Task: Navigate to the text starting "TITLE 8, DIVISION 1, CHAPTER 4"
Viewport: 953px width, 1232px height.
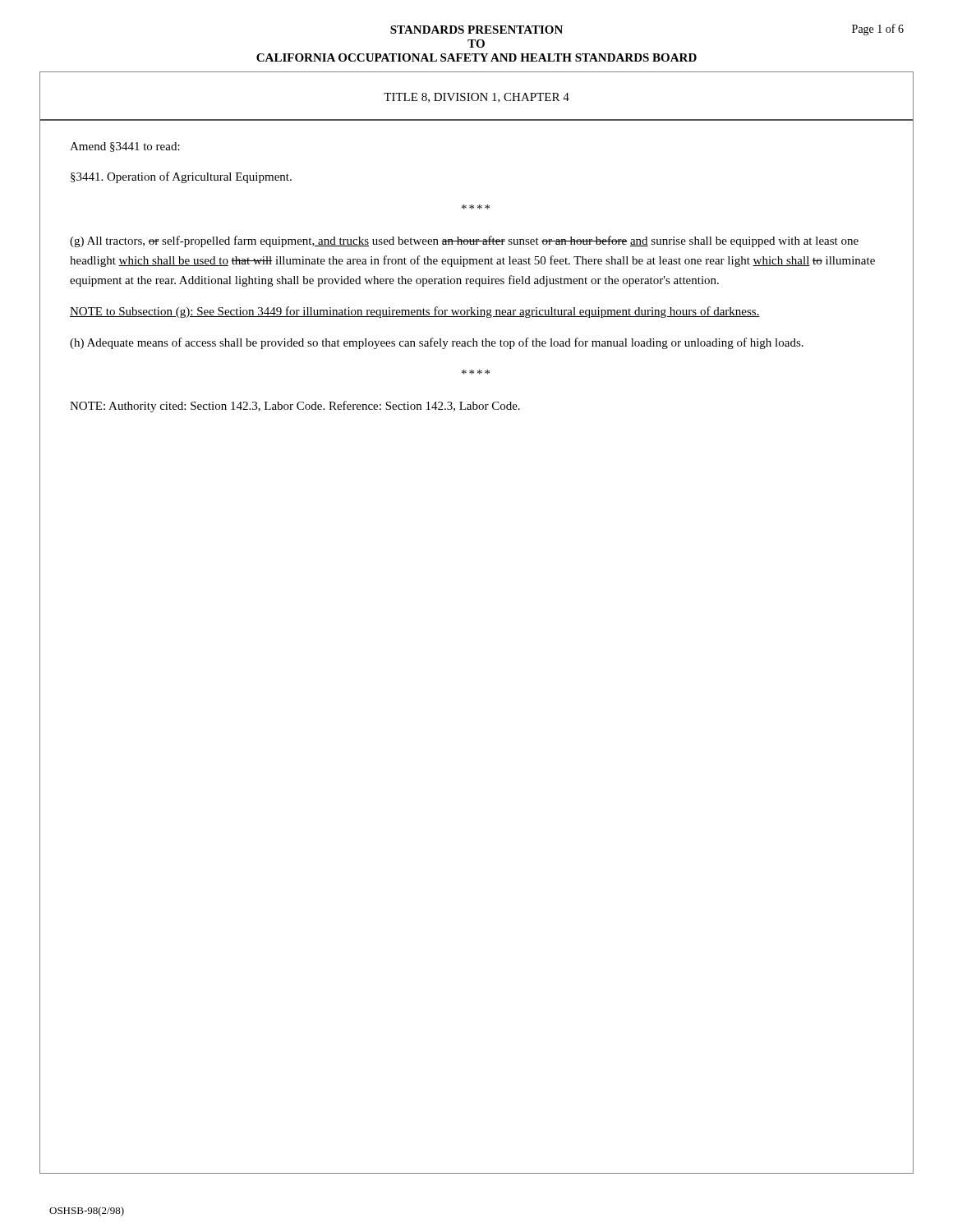Action: click(x=476, y=97)
